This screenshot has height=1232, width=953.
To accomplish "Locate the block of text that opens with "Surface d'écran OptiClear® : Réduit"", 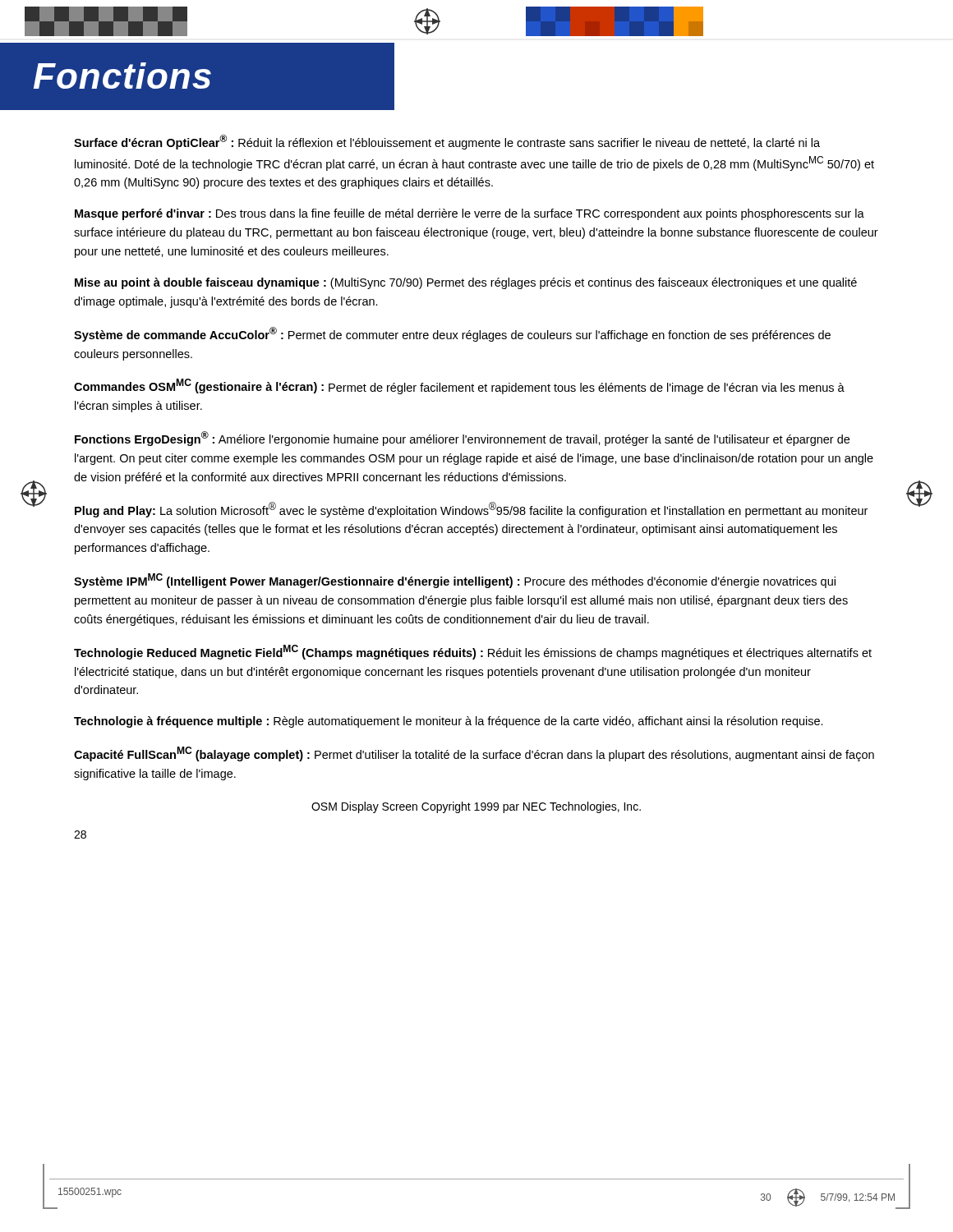I will pyautogui.click(x=476, y=162).
